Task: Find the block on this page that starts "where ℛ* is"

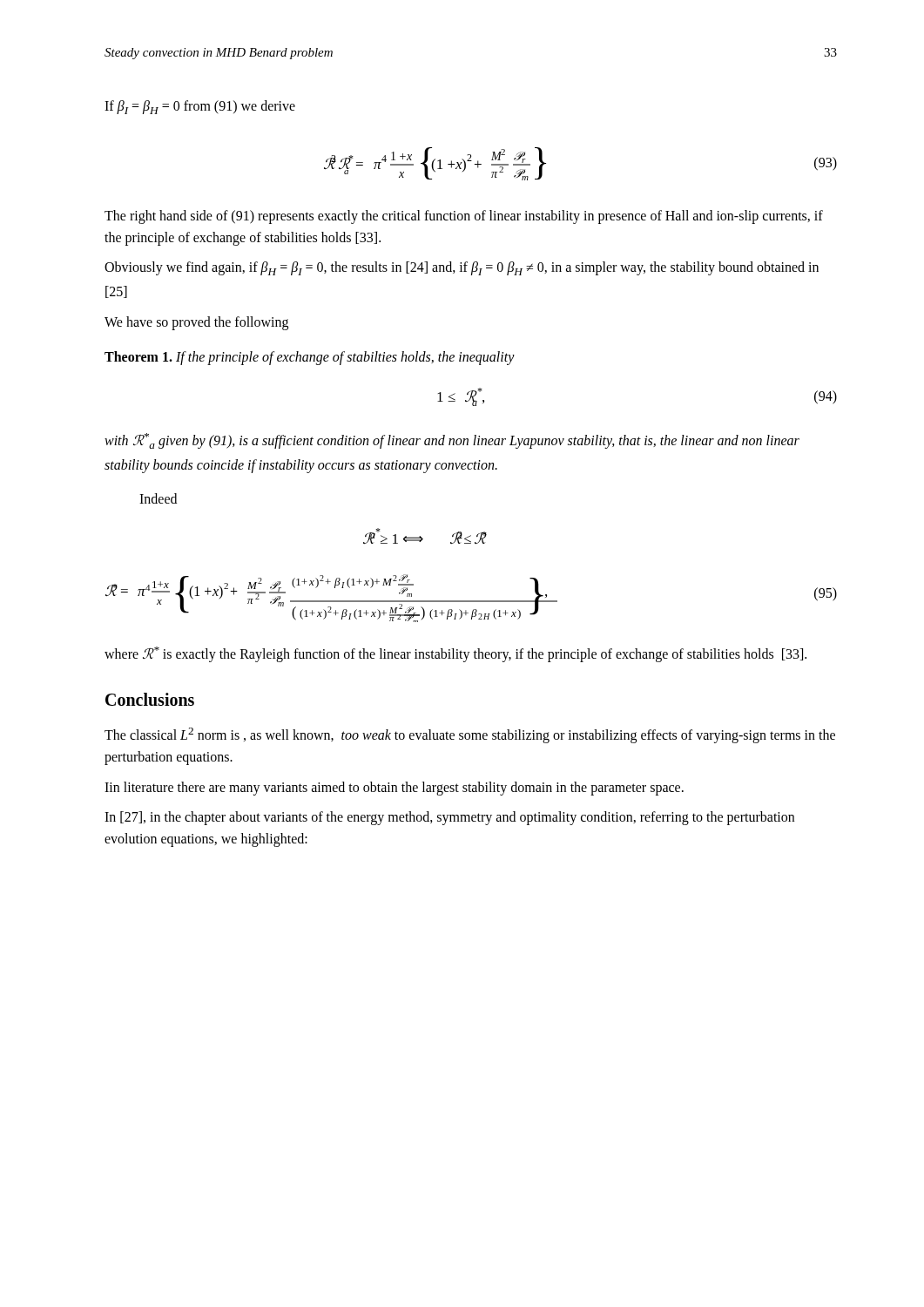Action: click(471, 653)
